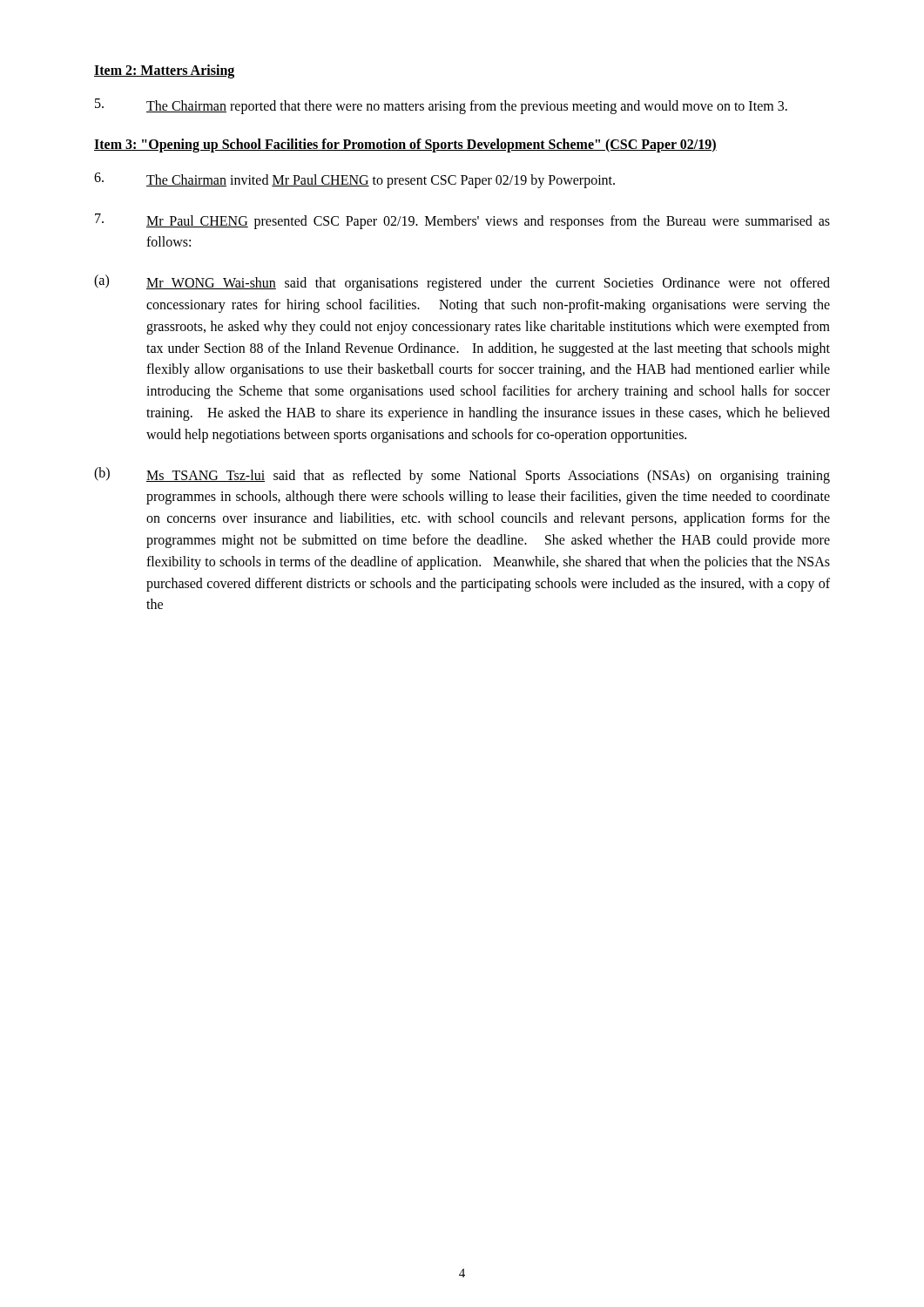This screenshot has width=924, height=1307.
Task: Click on the list item with the text "(a) Mr WONG"
Action: (462, 359)
